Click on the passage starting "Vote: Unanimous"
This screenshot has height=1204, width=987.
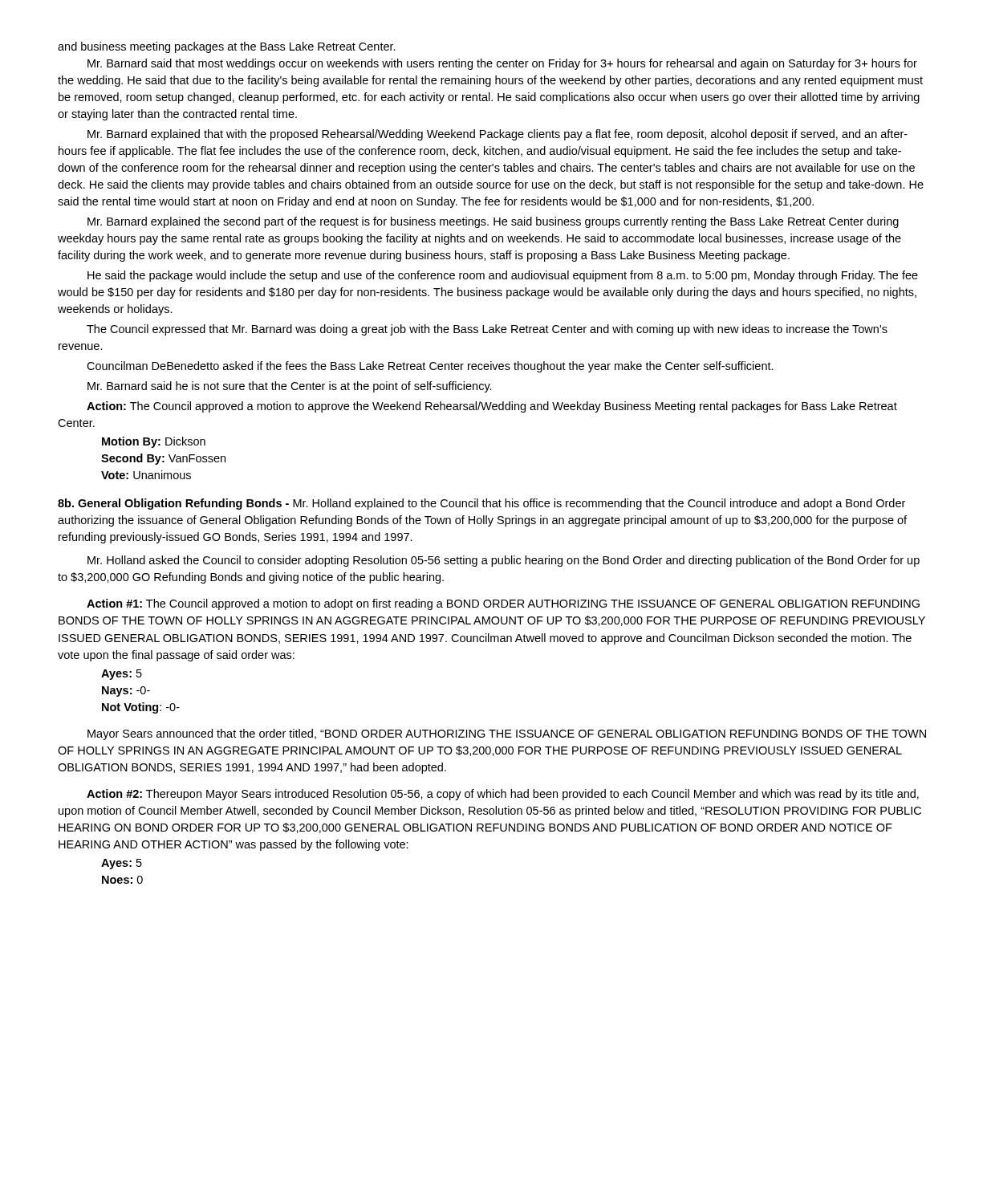[x=146, y=475]
